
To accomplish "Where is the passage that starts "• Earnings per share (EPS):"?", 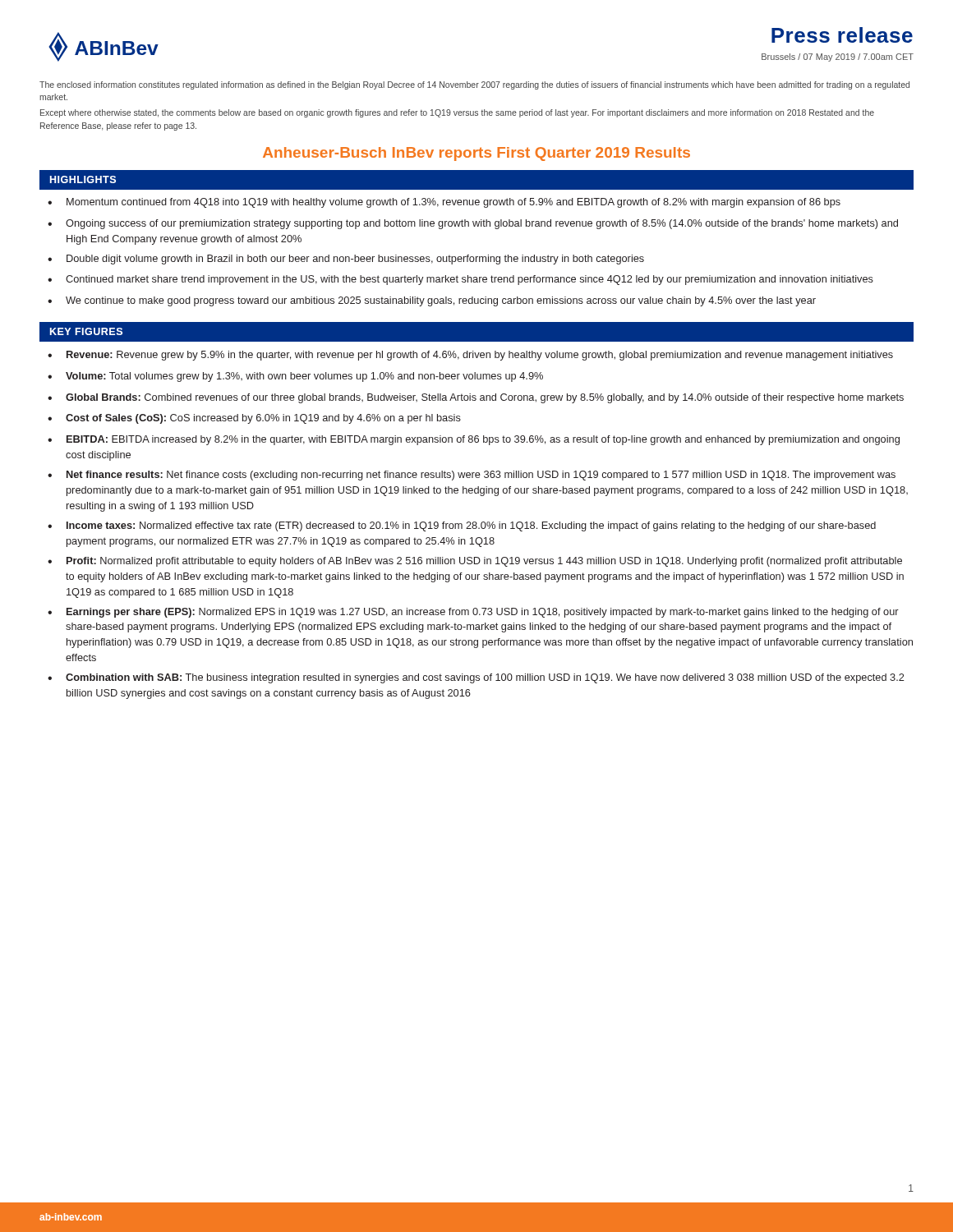I will click(476, 635).
